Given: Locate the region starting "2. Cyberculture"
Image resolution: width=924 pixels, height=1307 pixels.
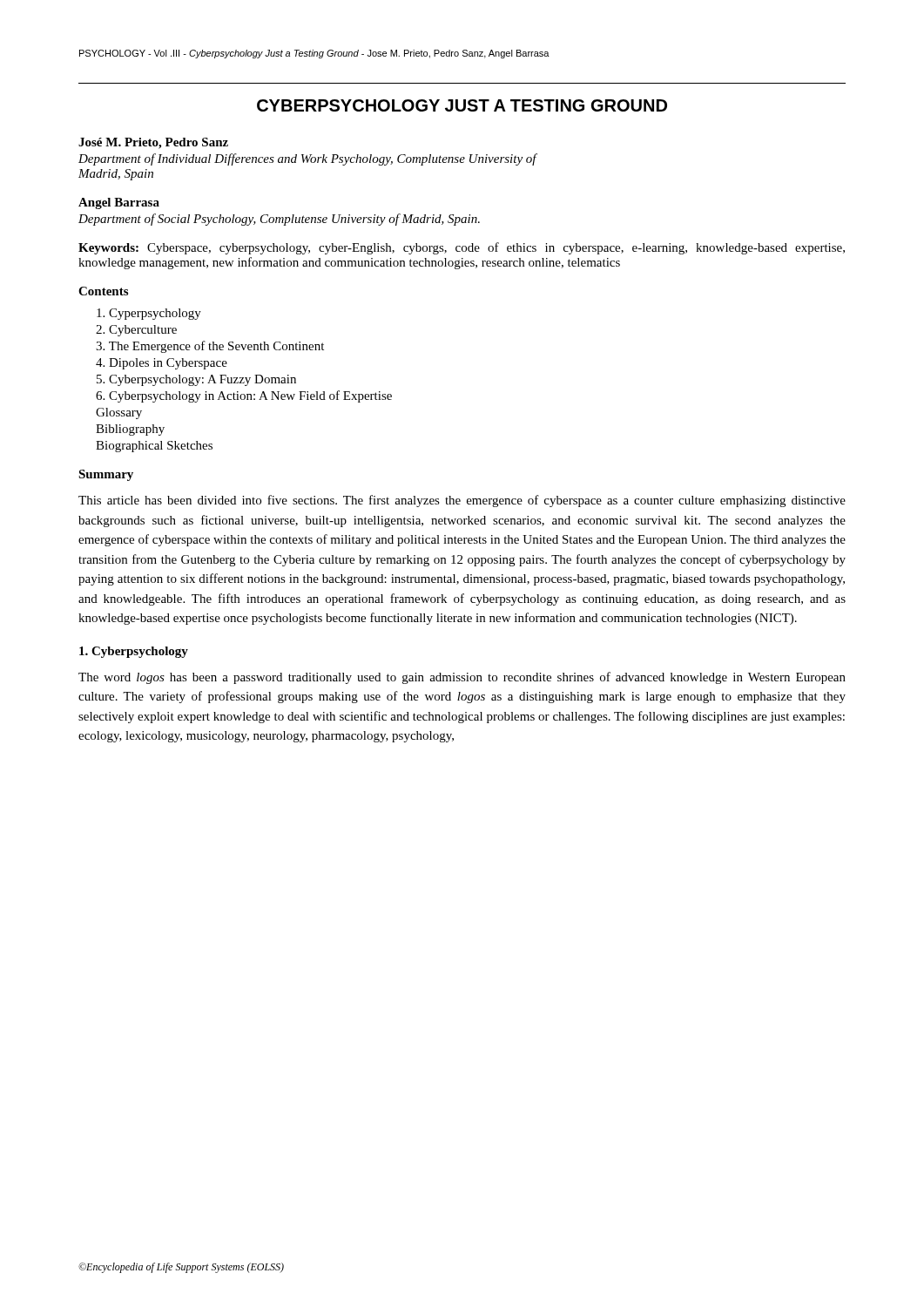Looking at the screenshot, I should pyautogui.click(x=136, y=329).
